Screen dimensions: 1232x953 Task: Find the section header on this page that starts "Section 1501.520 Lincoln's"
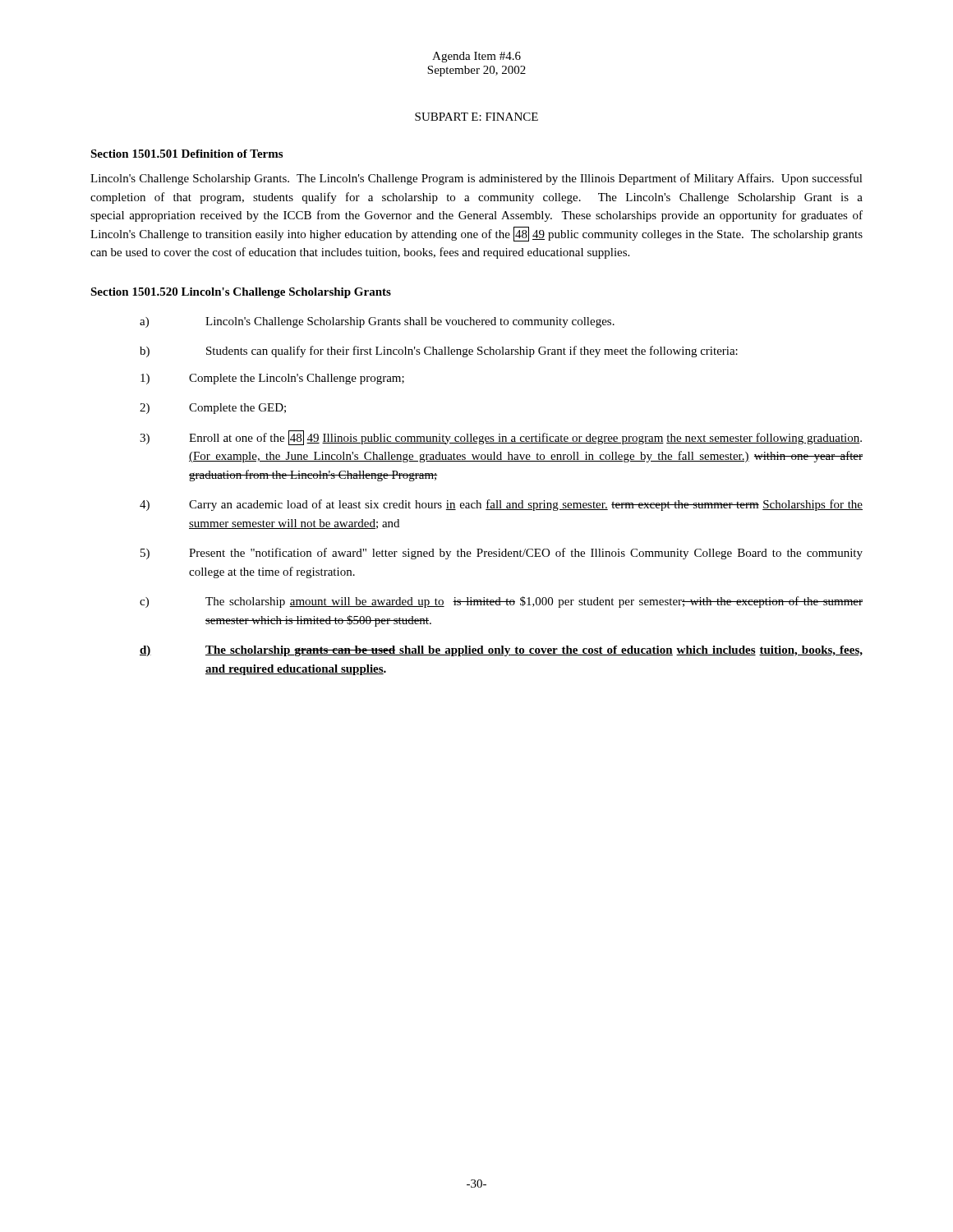point(241,291)
